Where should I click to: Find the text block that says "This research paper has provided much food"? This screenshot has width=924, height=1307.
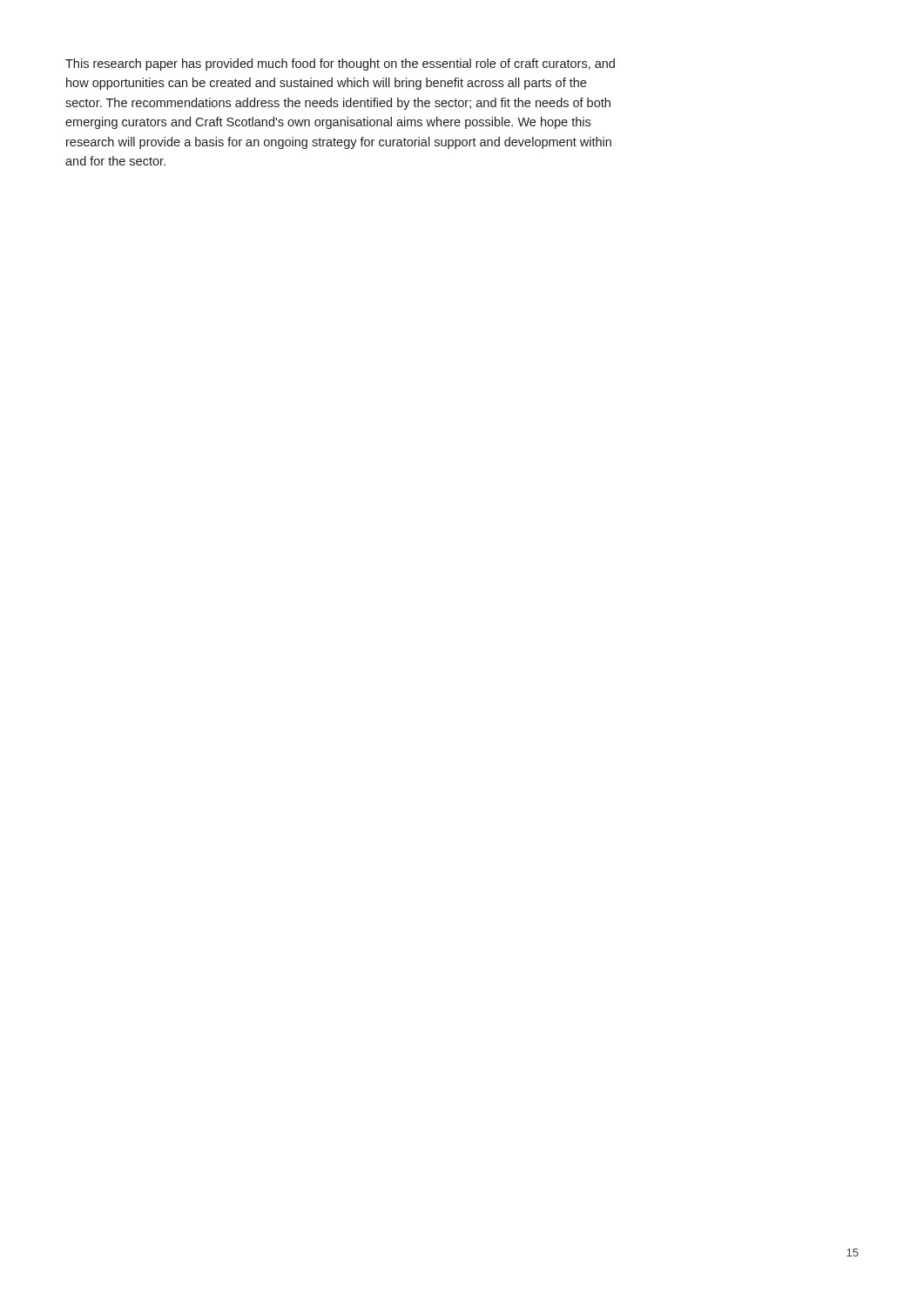[x=340, y=113]
